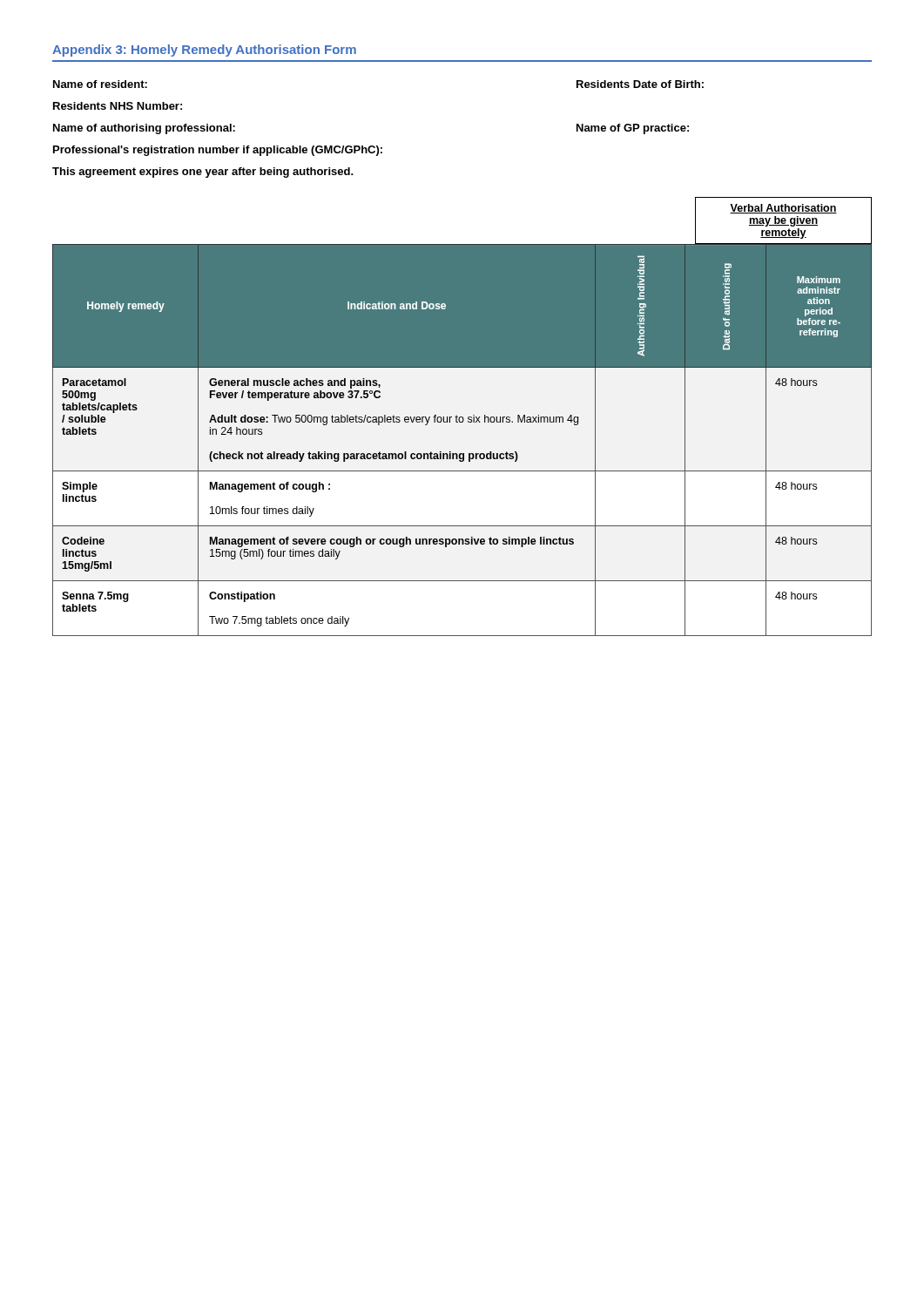Select the text that says "Residents NHS Number:"

coord(118,106)
